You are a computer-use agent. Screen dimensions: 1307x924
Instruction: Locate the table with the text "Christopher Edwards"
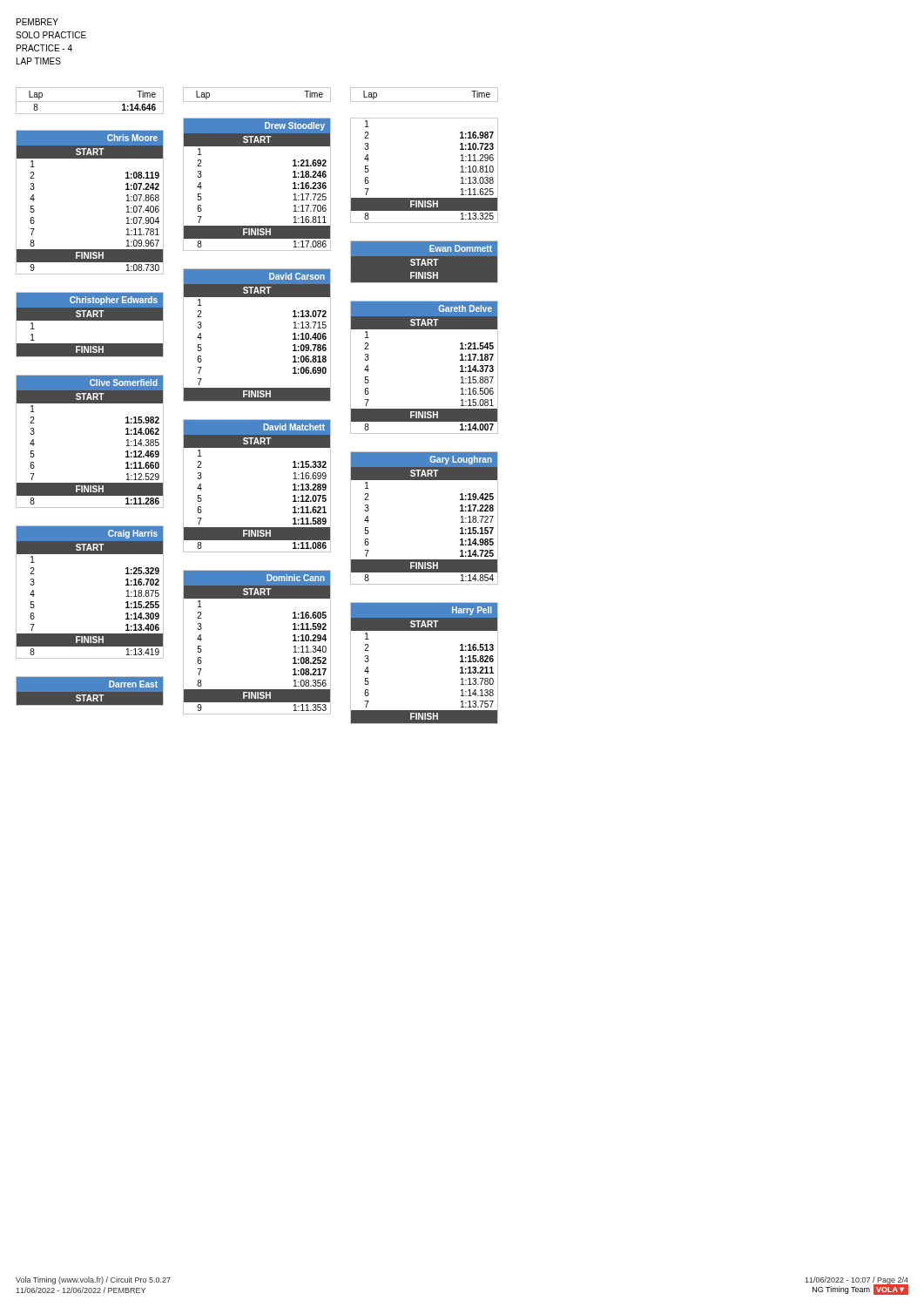[x=90, y=325]
